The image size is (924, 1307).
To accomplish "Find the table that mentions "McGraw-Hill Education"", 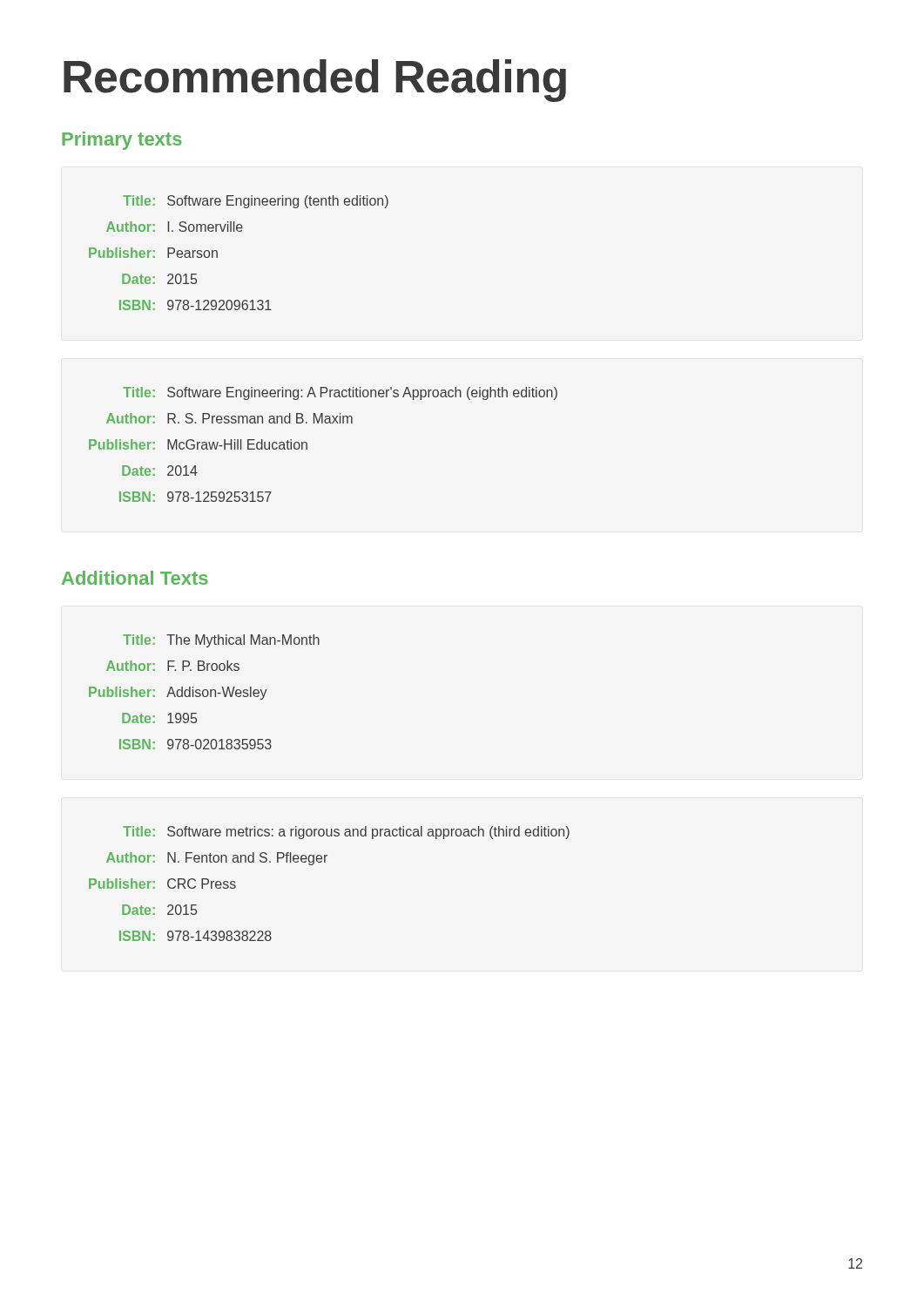I will pos(462,445).
